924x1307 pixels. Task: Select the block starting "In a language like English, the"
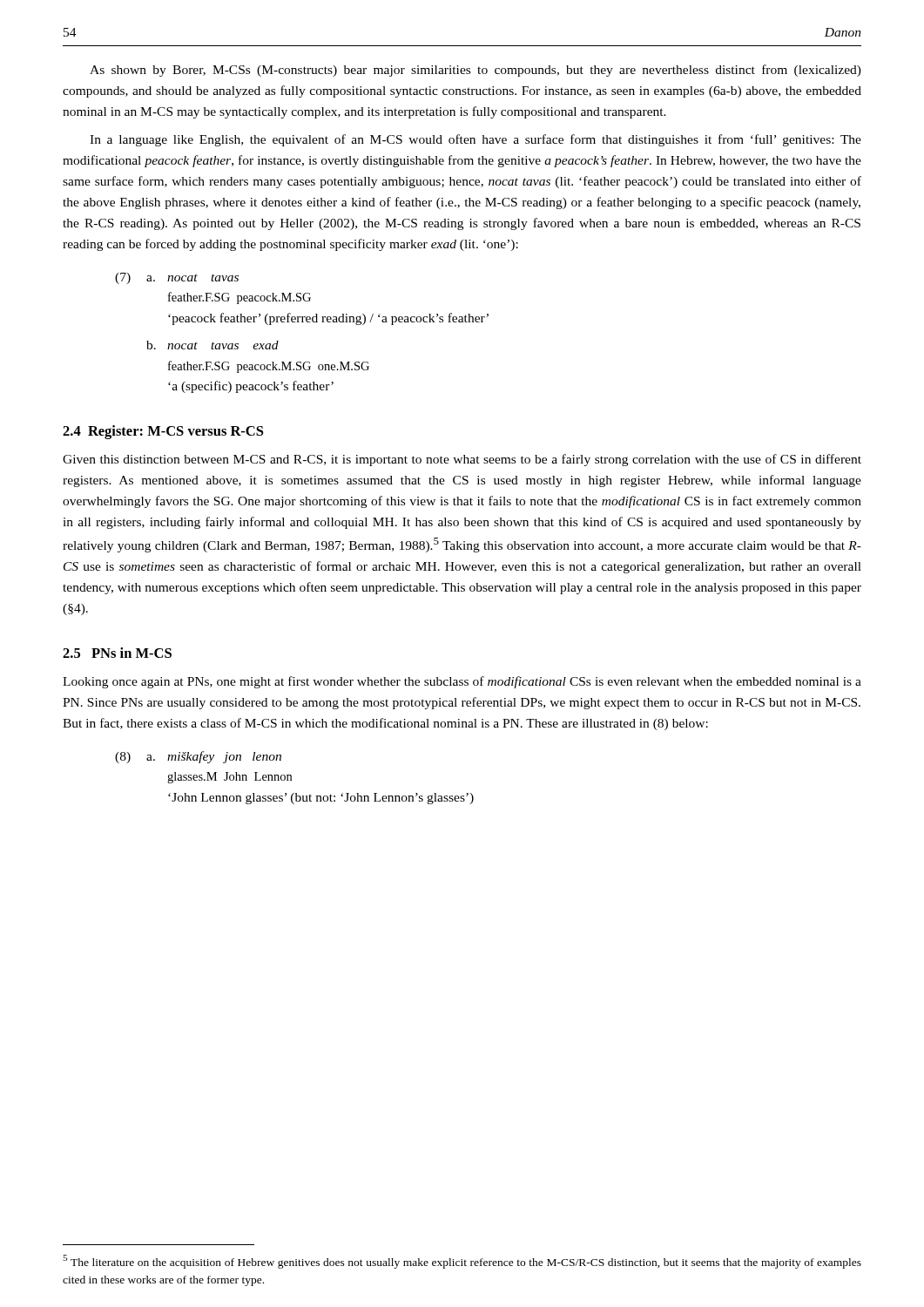tap(462, 192)
